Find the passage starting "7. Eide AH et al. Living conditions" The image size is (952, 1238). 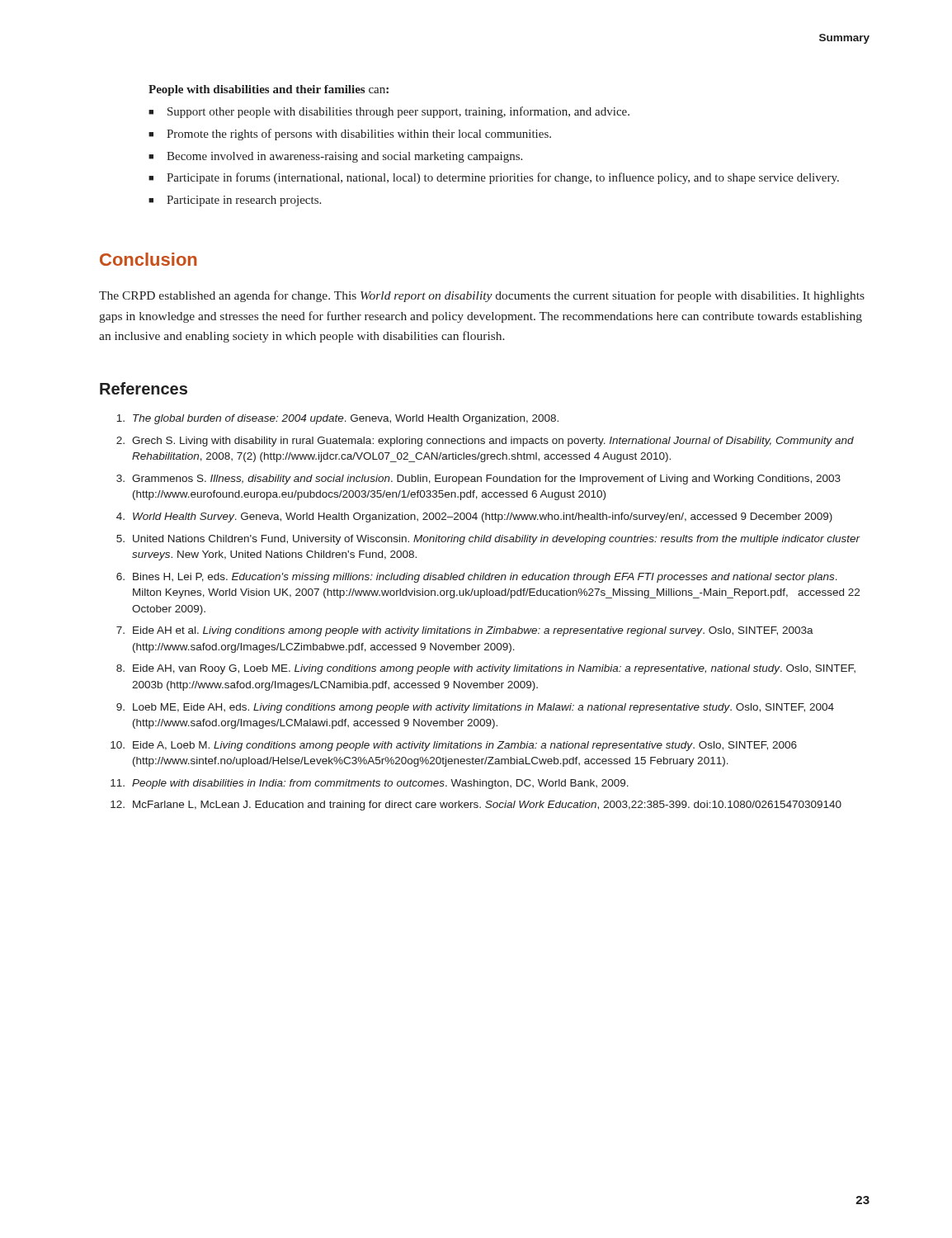484,639
